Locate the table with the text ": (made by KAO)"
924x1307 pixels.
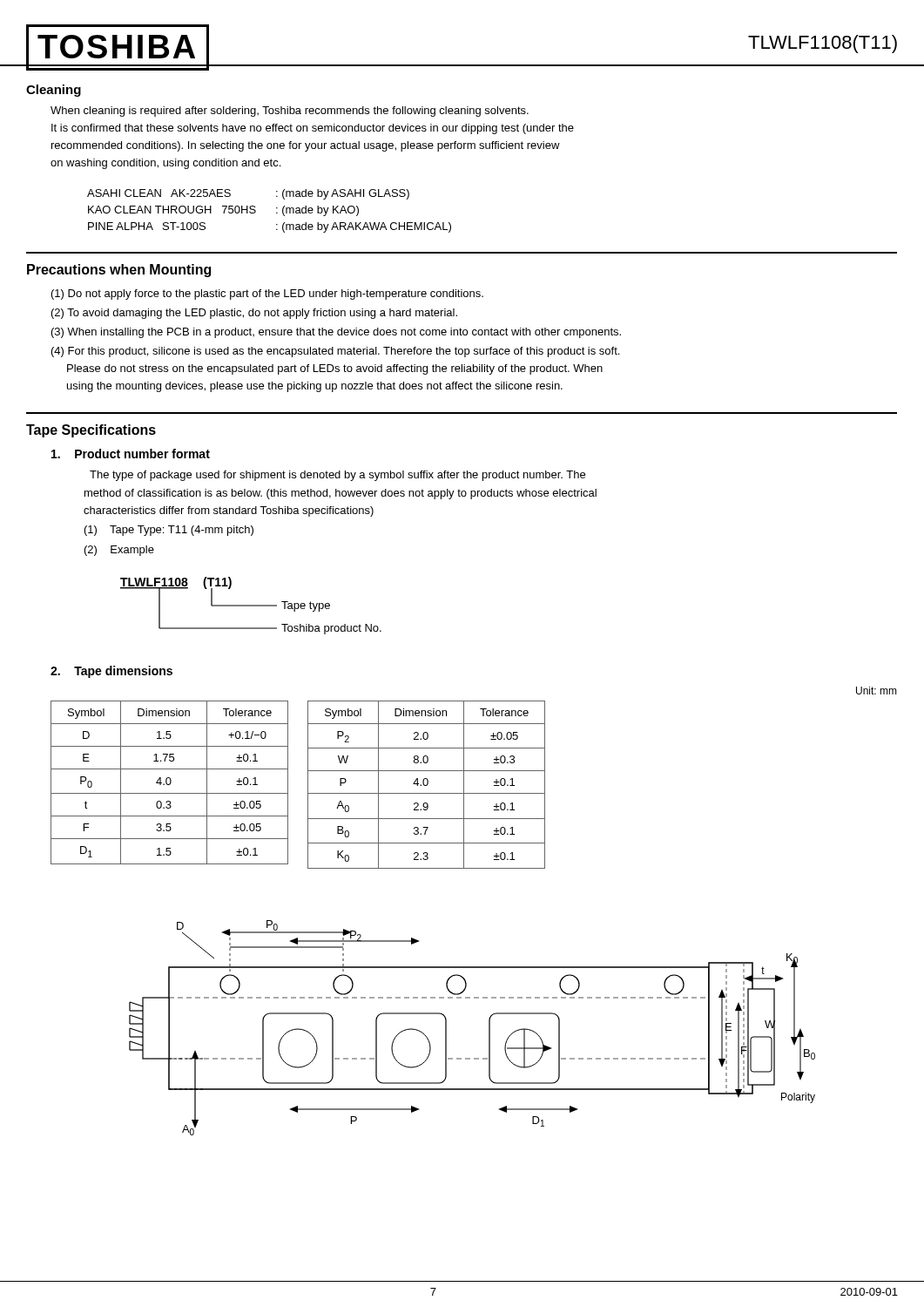pyautogui.click(x=492, y=209)
